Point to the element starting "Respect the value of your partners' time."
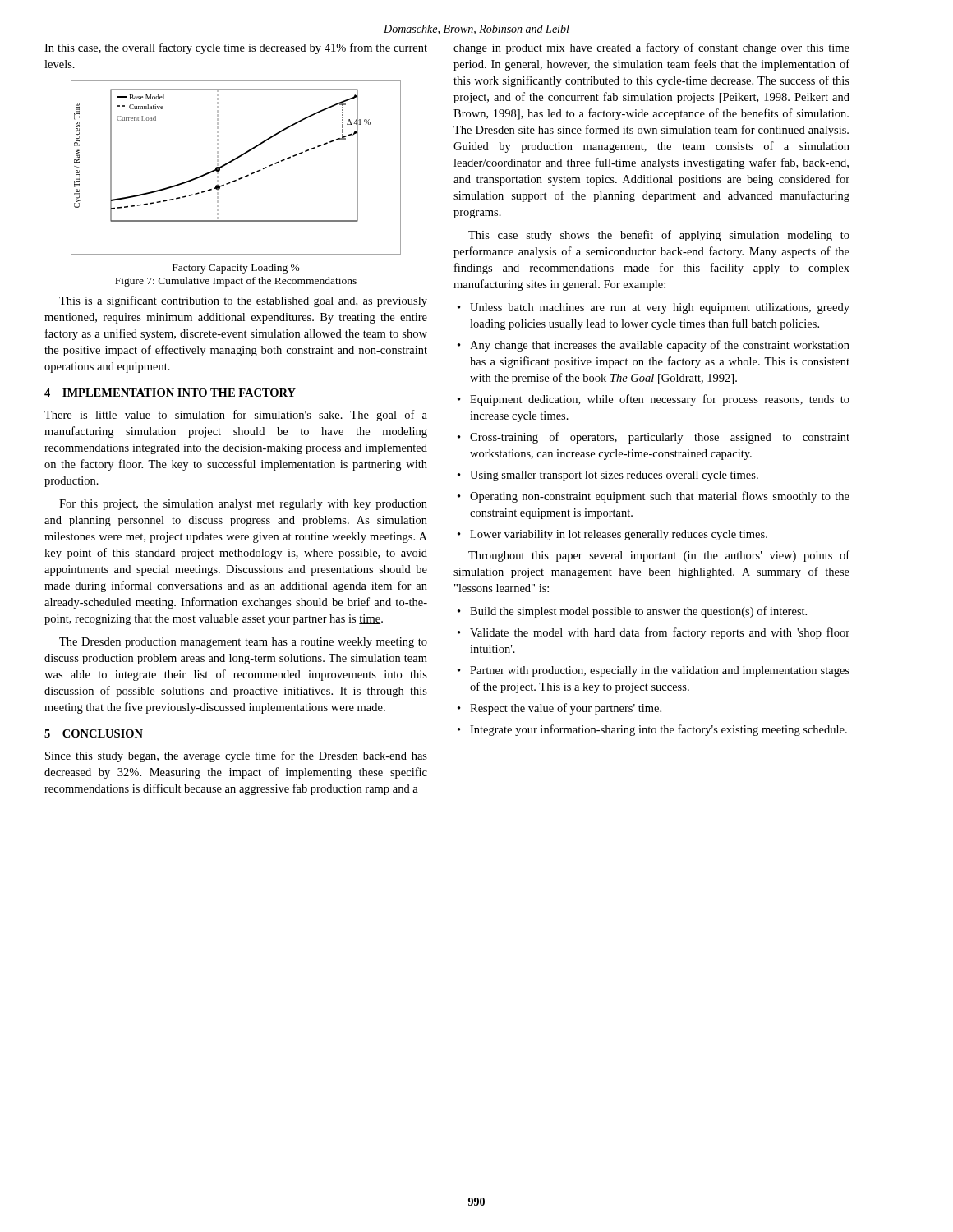This screenshot has width=953, height=1232. [x=566, y=708]
